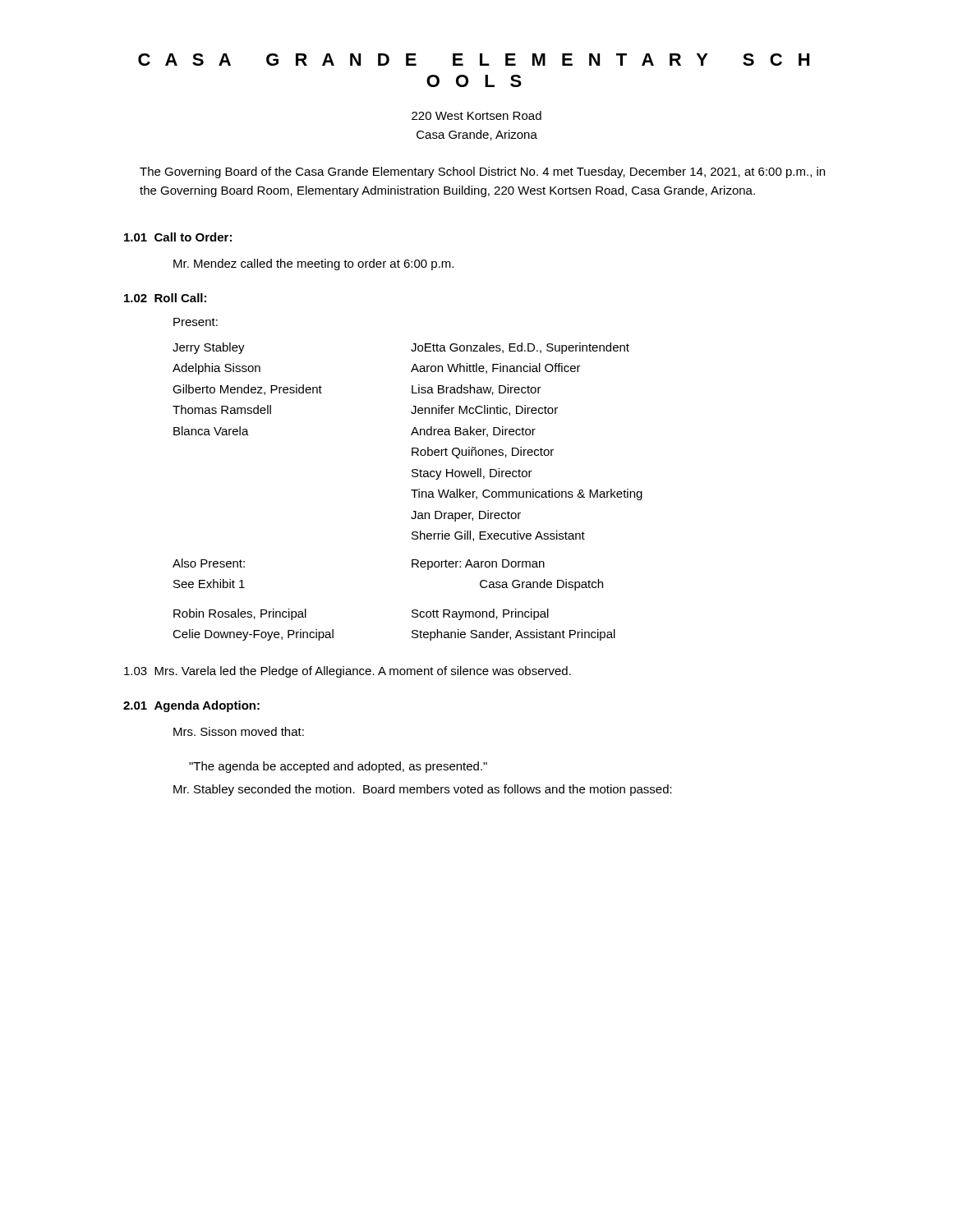Find the text block that says "Mr. Stabley seconded the motion. Board"
Image resolution: width=953 pixels, height=1232 pixels.
coord(423,789)
